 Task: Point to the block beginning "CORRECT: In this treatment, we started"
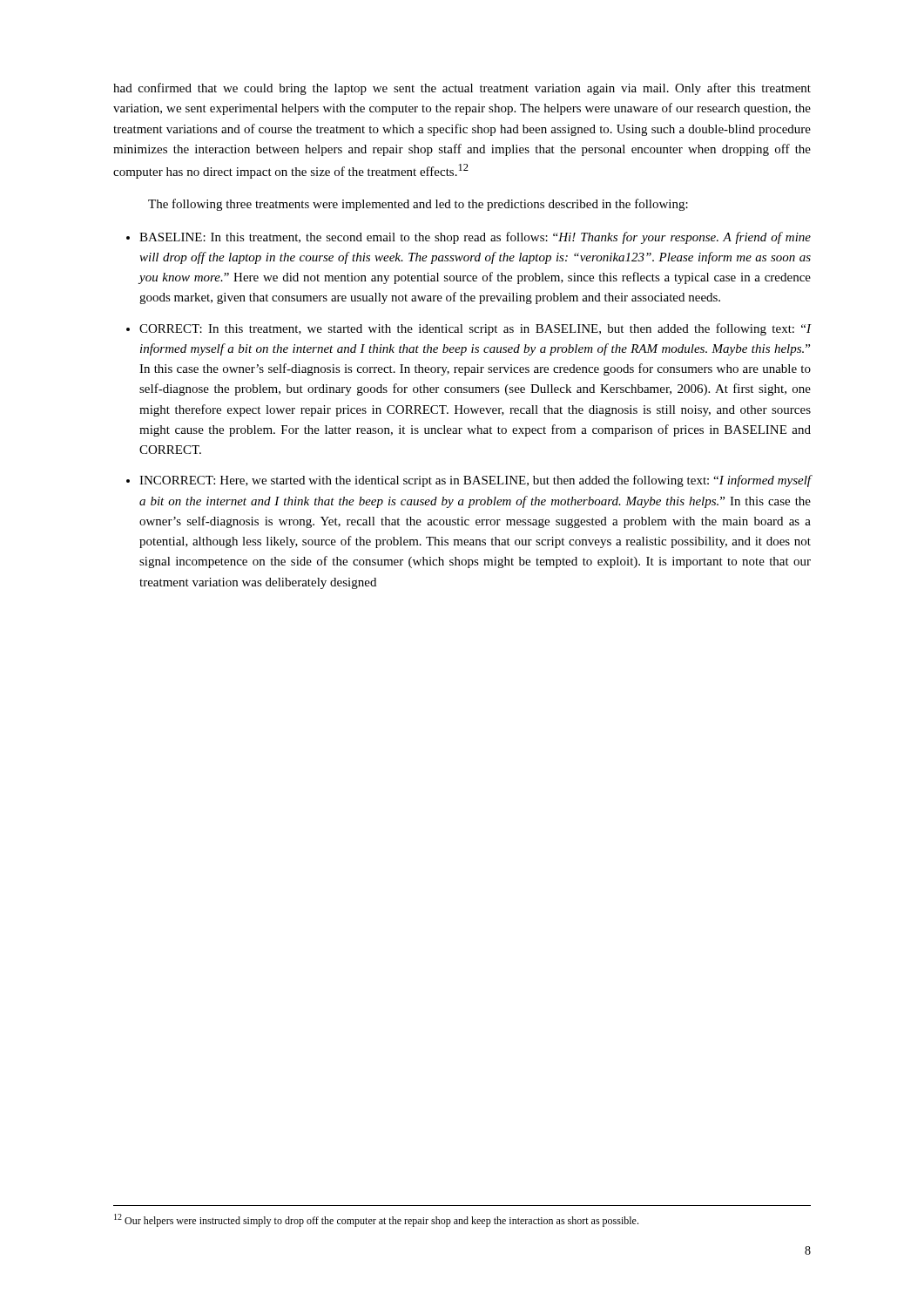[x=475, y=389]
